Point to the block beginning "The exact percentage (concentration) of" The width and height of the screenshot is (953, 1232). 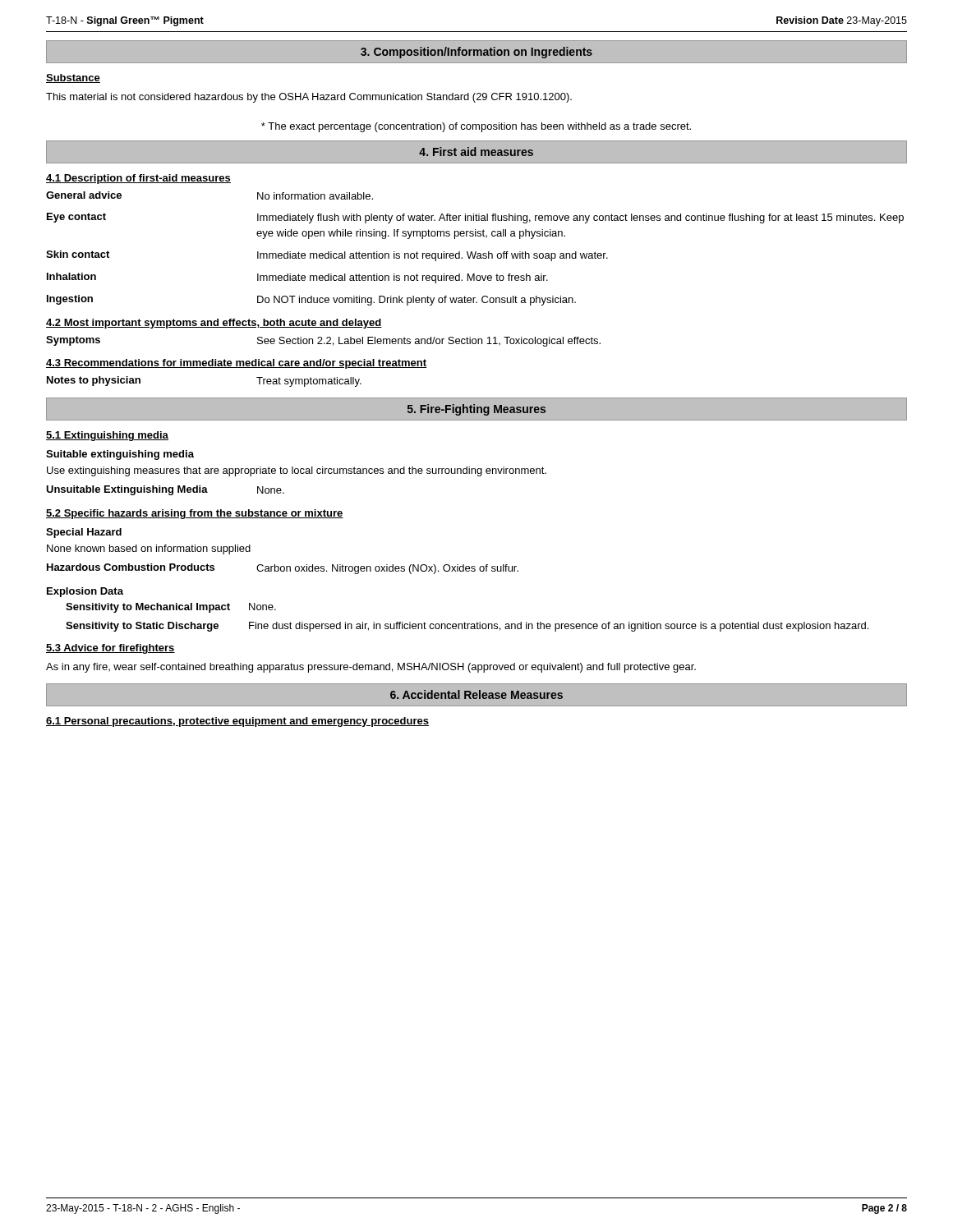476,126
